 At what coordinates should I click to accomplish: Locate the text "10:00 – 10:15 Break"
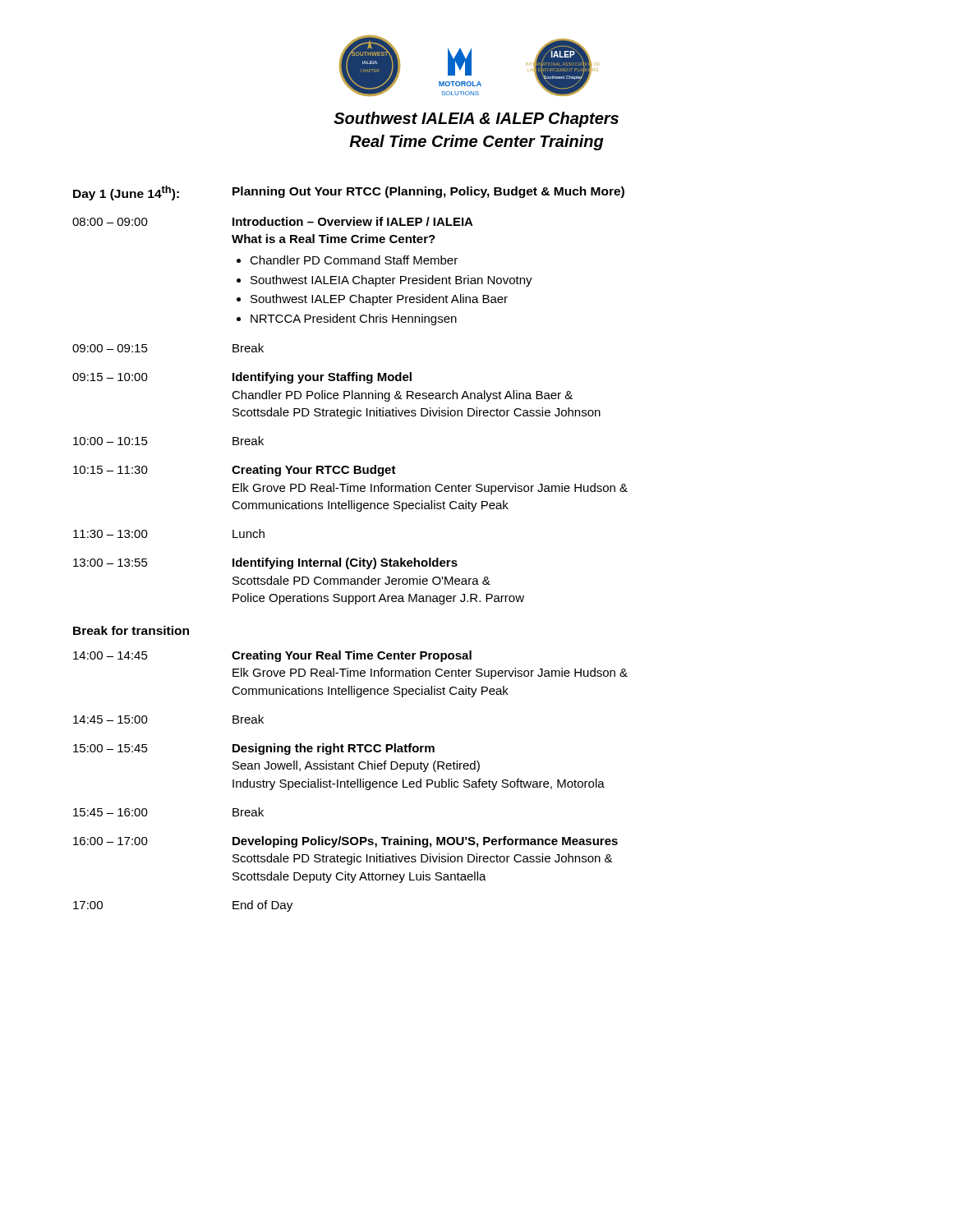pyautogui.click(x=120, y=441)
